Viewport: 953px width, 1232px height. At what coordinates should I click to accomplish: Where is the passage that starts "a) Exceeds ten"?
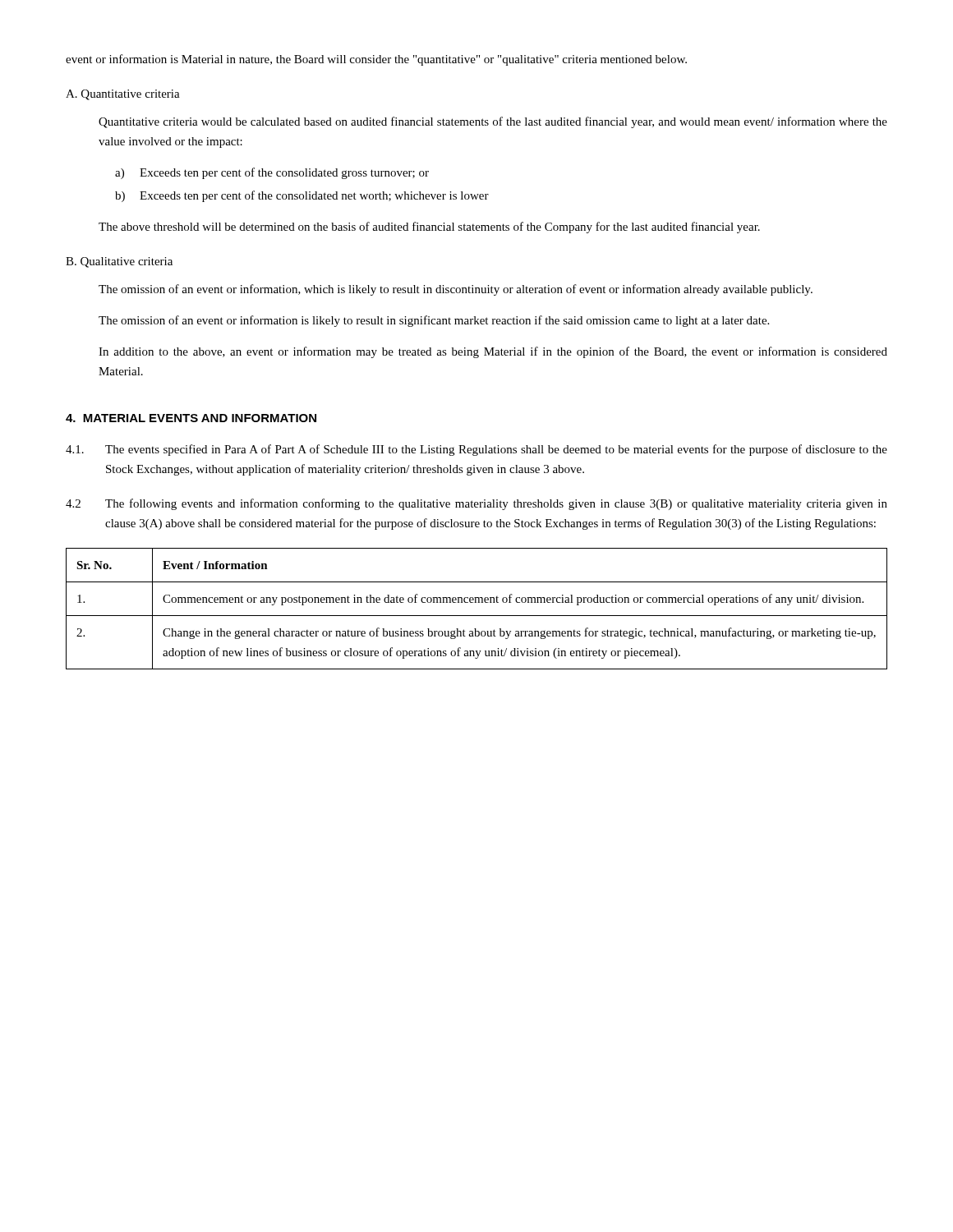click(272, 173)
